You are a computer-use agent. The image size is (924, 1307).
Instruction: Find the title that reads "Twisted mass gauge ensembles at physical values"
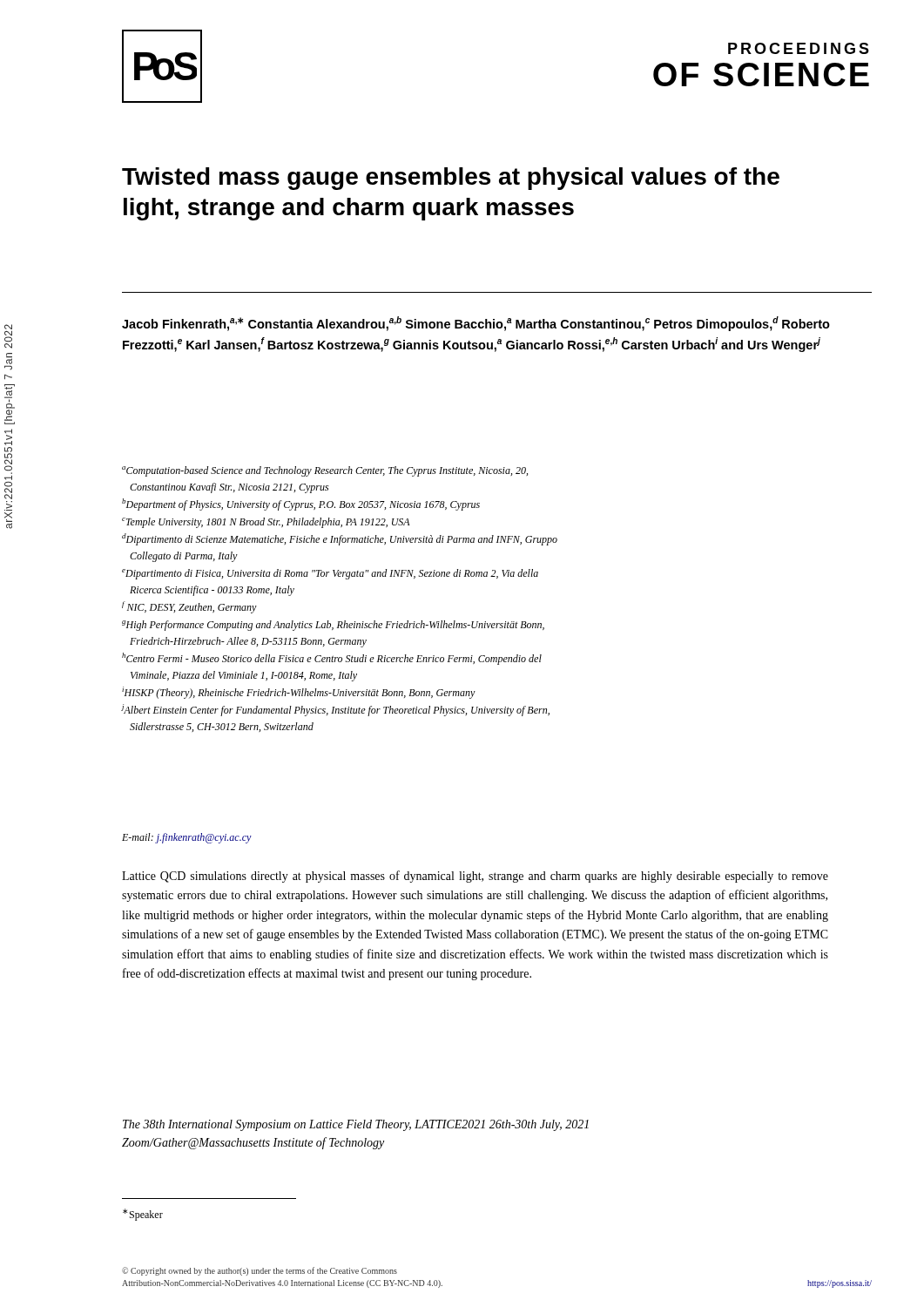click(x=475, y=192)
